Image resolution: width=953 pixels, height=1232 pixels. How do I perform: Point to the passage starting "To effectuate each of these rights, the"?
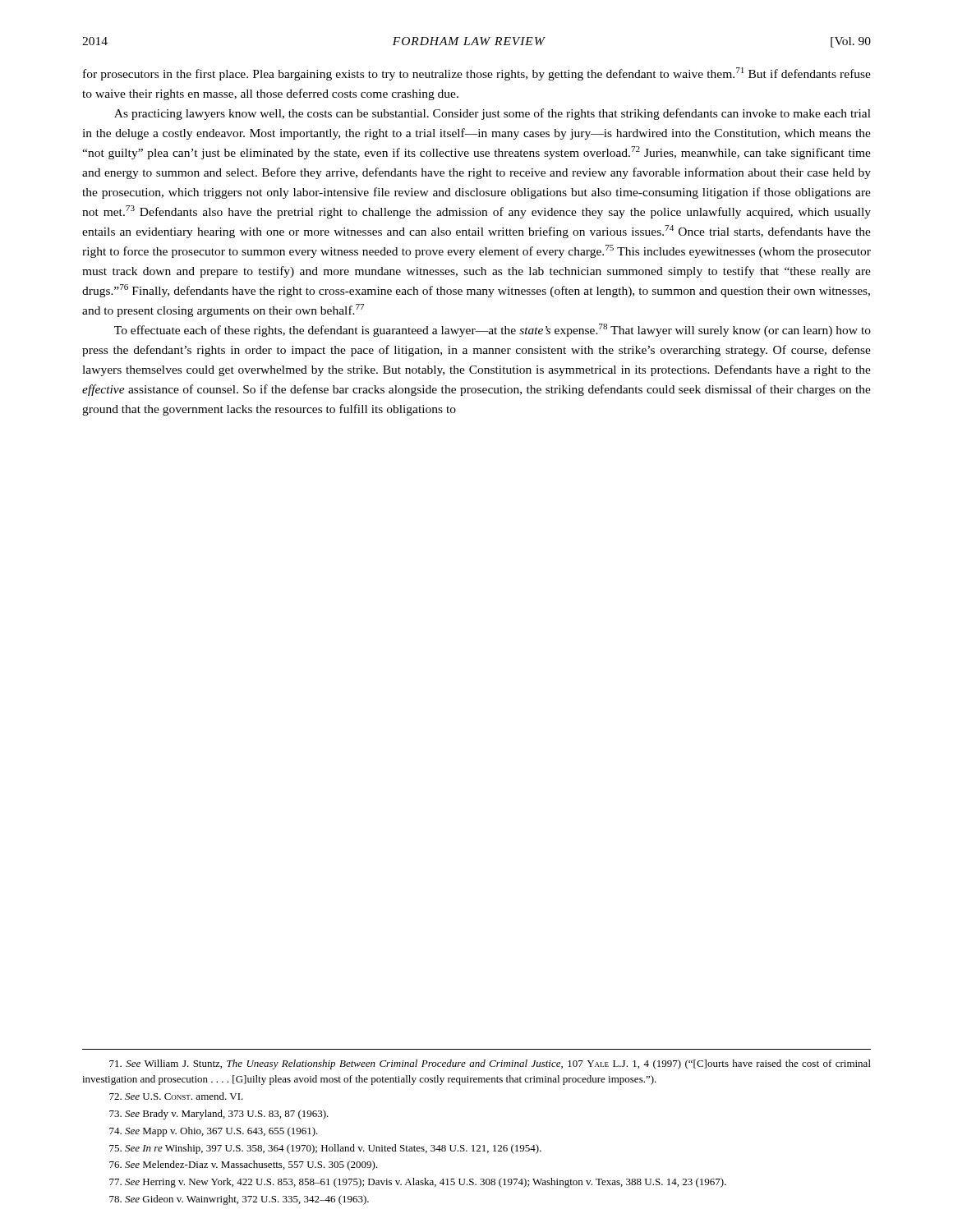(x=476, y=370)
